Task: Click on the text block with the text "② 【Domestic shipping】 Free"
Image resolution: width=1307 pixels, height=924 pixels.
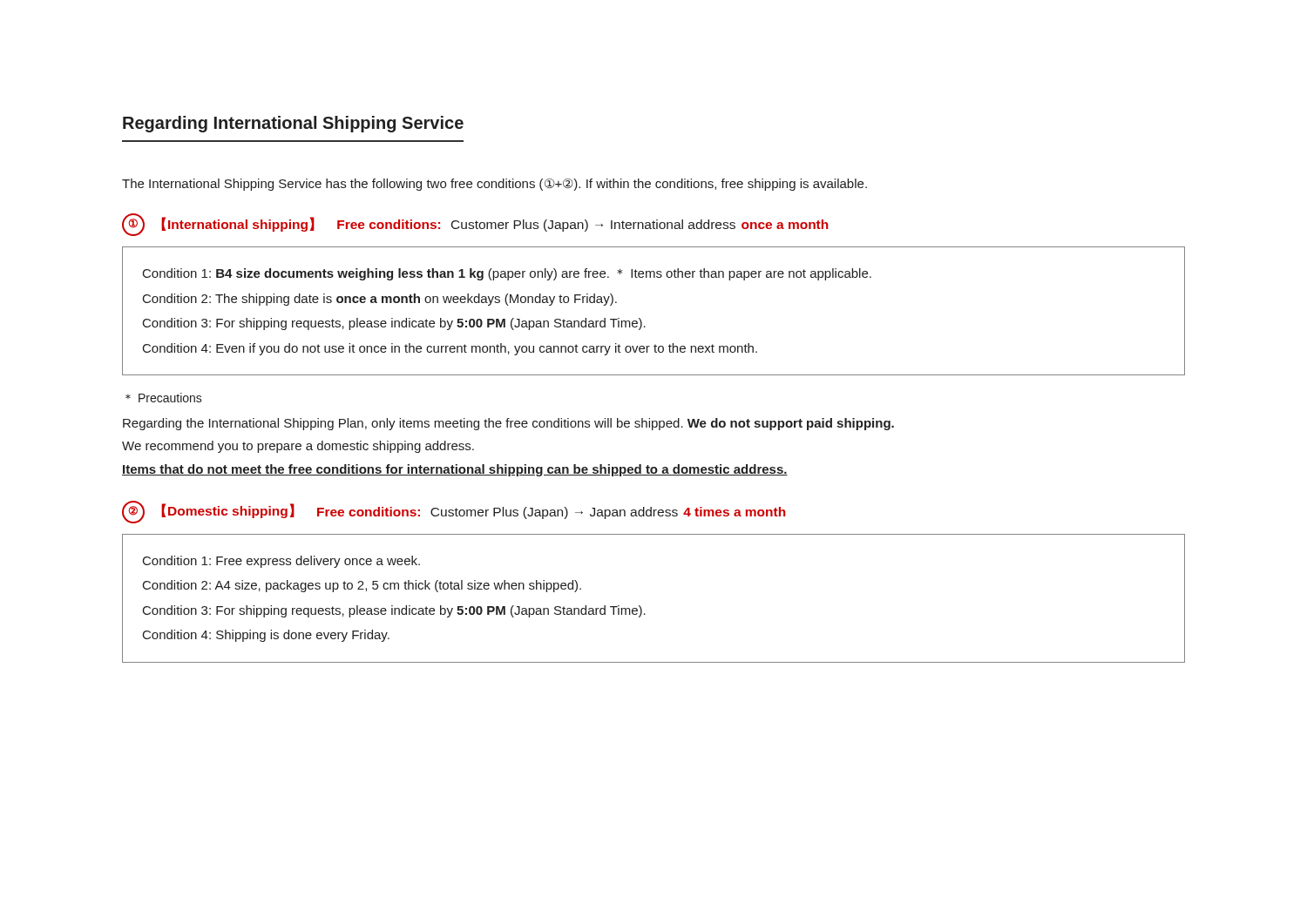Action: [454, 512]
